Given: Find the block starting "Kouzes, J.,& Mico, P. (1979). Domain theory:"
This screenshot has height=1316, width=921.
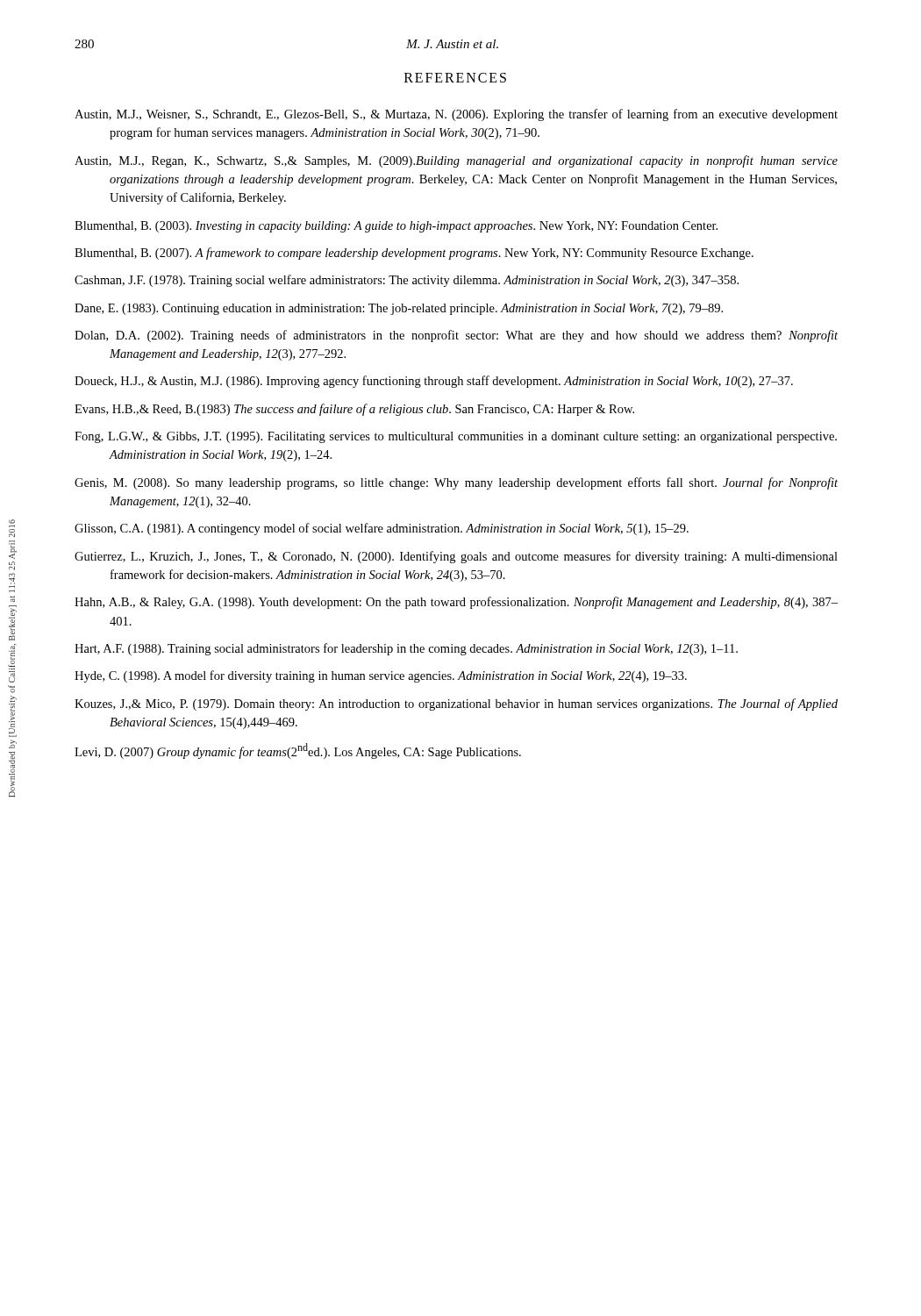Looking at the screenshot, I should click(456, 713).
